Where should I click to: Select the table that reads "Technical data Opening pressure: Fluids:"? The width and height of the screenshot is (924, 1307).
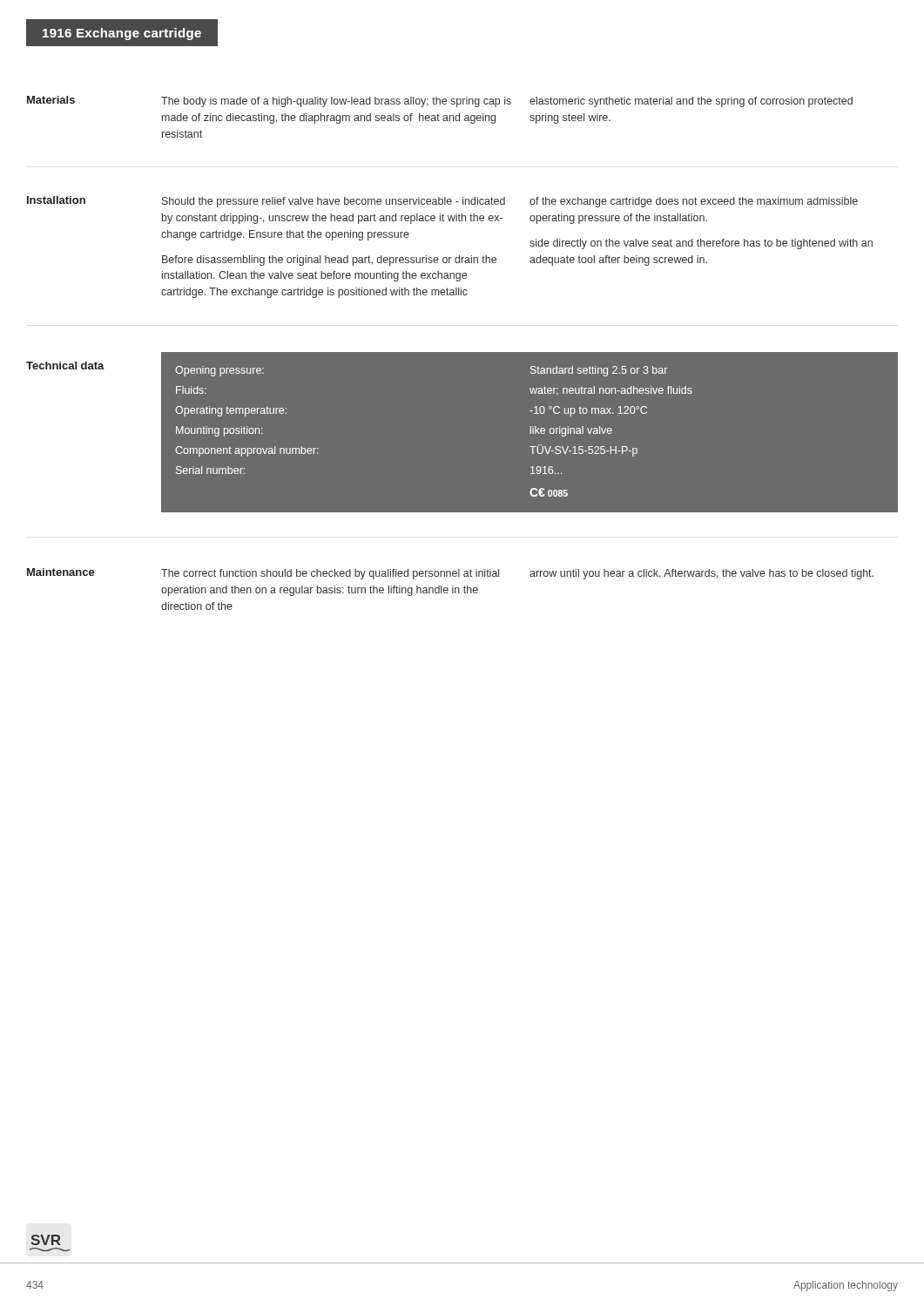pyautogui.click(x=462, y=431)
